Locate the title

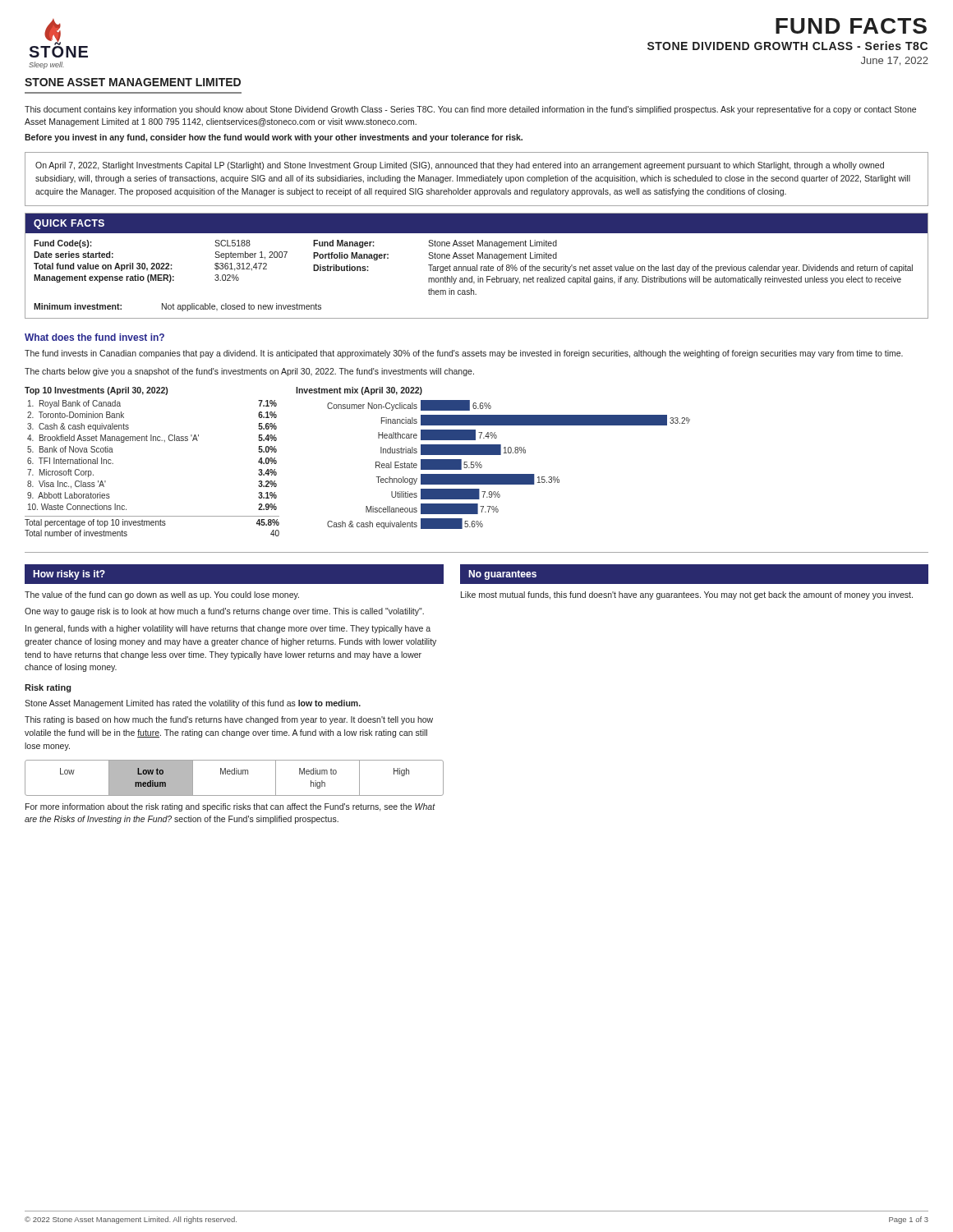pyautogui.click(x=526, y=41)
